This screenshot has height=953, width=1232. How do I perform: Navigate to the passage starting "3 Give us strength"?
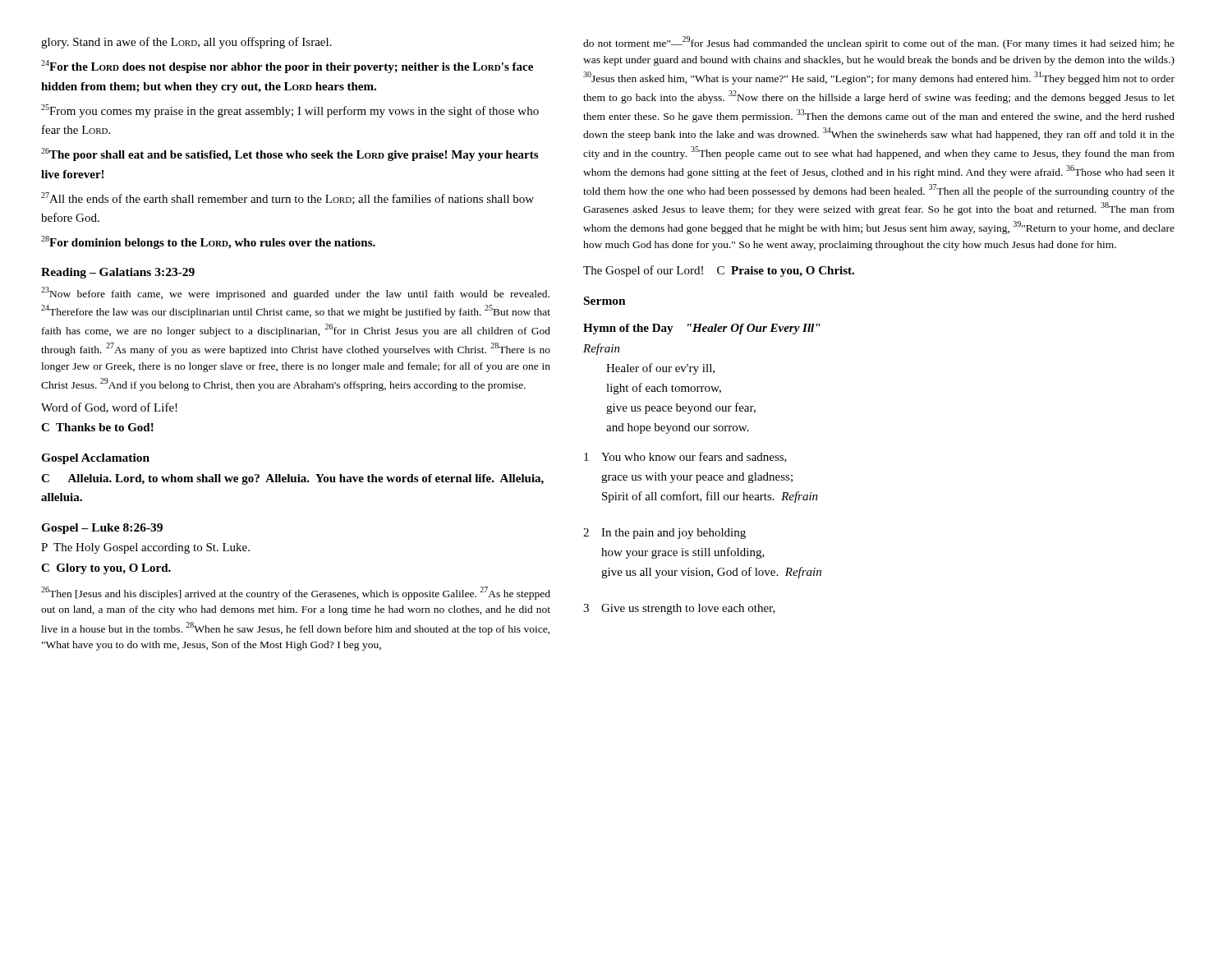(679, 608)
